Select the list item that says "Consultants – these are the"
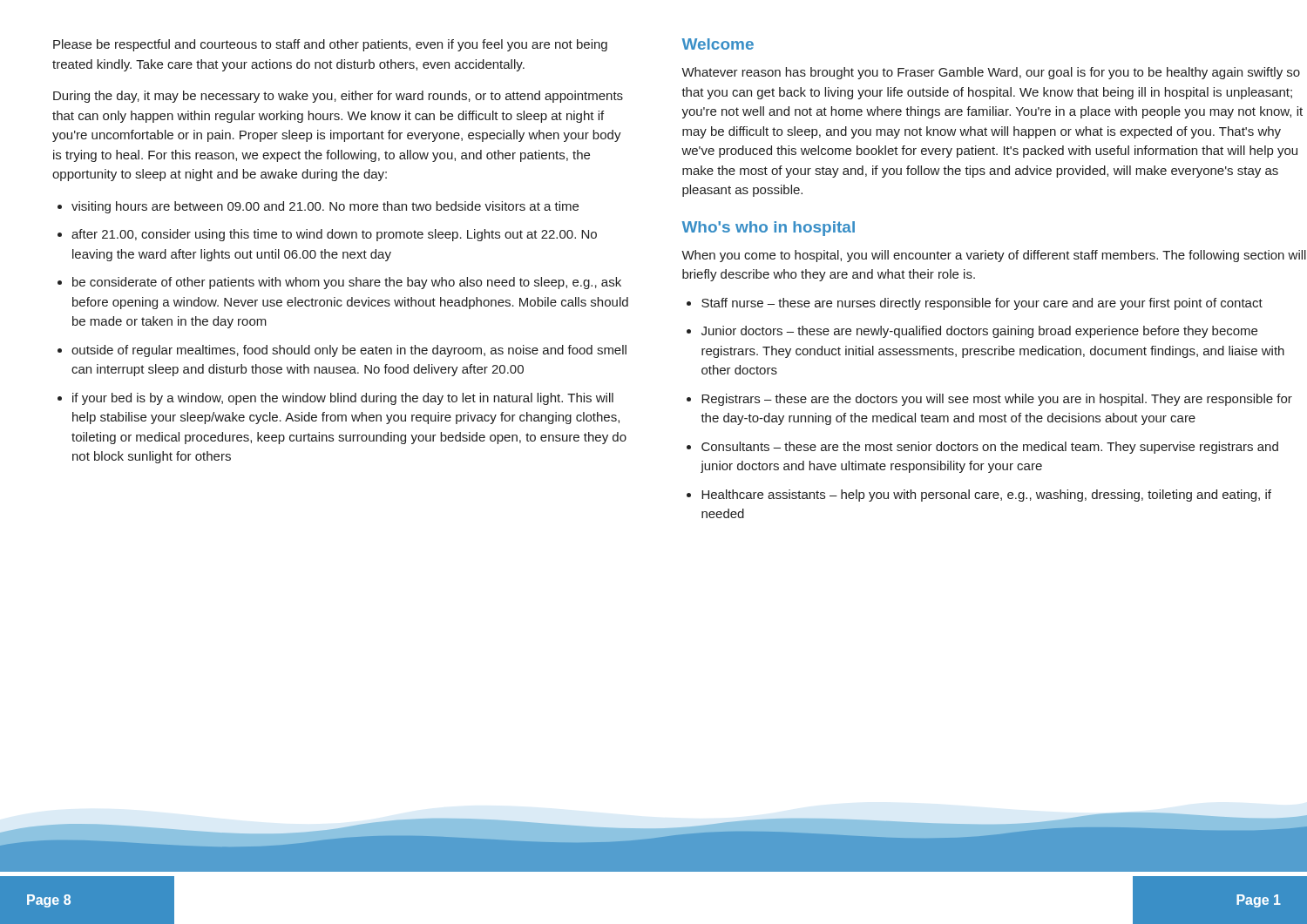 click(990, 456)
